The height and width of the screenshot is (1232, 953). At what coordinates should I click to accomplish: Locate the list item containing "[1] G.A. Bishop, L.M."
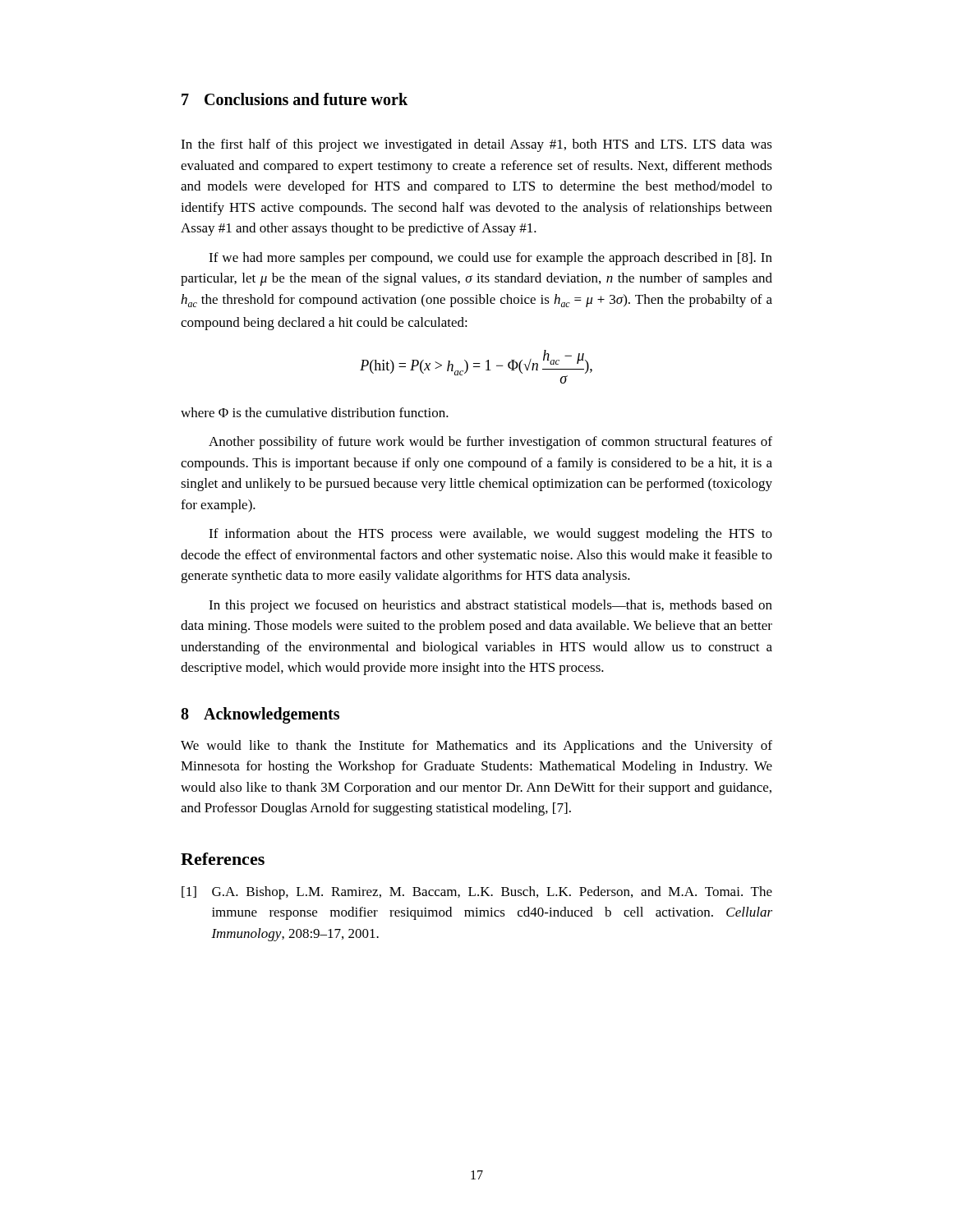tap(476, 913)
